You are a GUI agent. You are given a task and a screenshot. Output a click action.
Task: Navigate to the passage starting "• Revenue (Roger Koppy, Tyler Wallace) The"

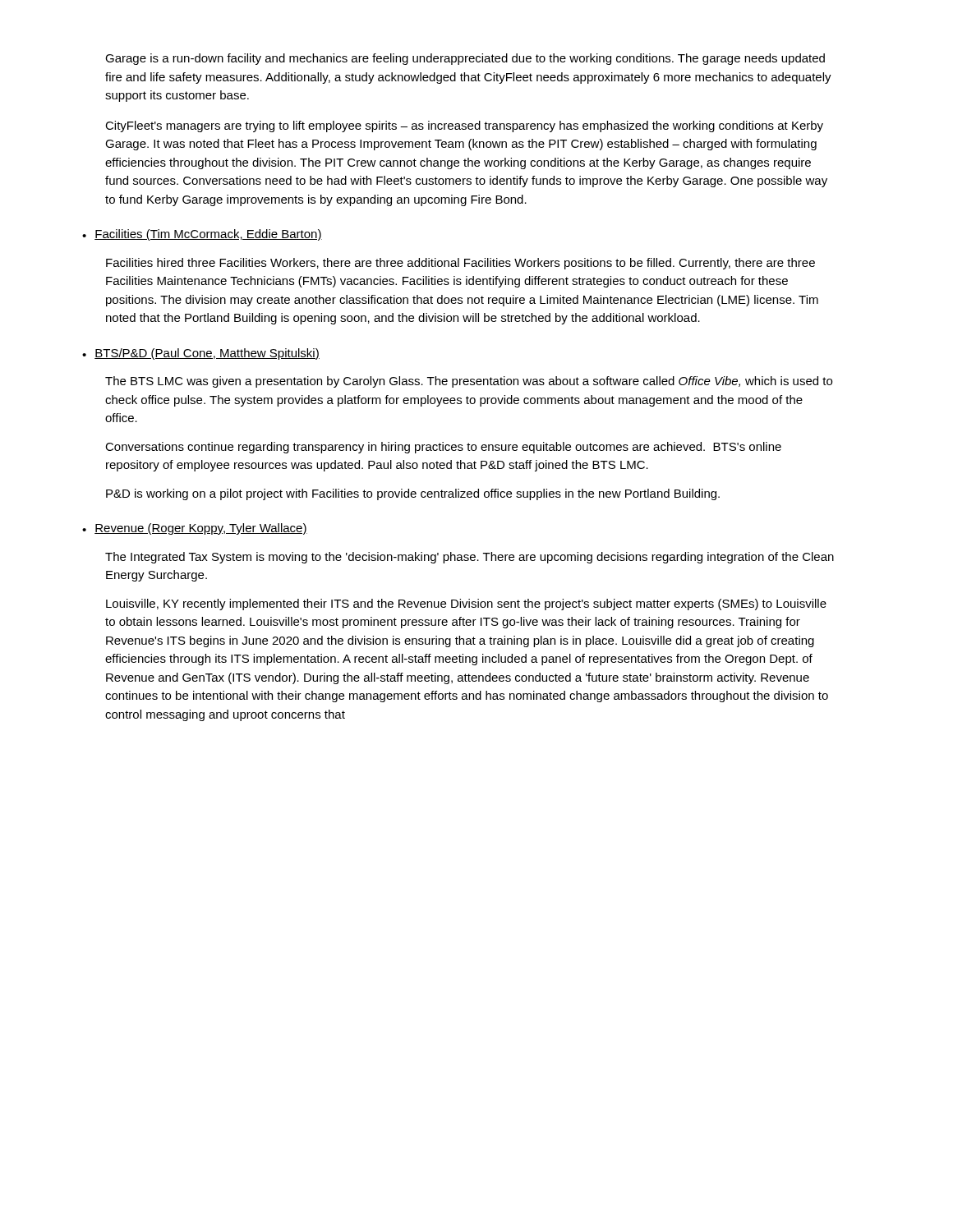tap(460, 622)
